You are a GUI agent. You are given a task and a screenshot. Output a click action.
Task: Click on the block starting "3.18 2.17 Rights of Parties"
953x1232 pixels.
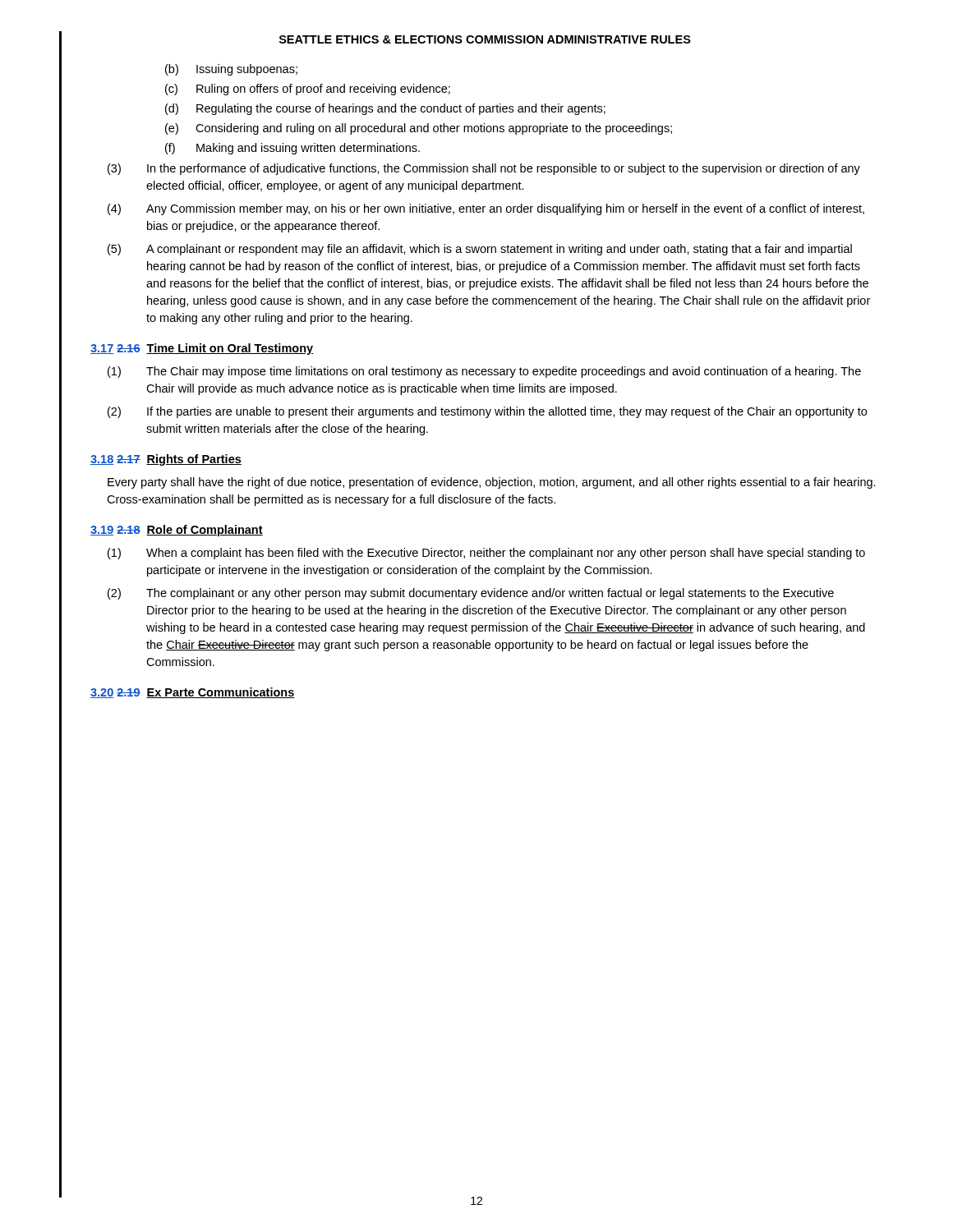click(x=166, y=459)
